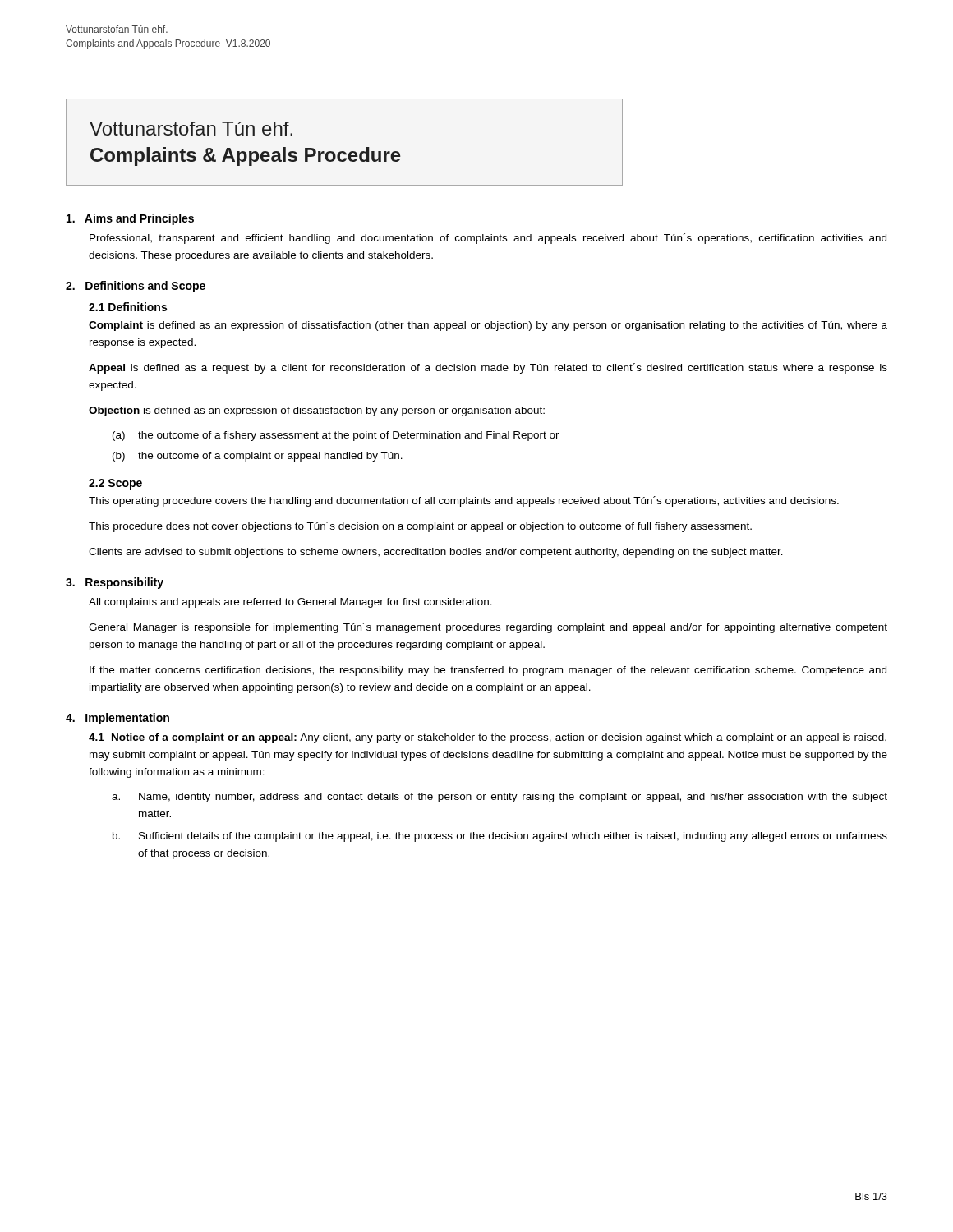Click on the element starting "(a) the outcome of"

click(x=335, y=436)
